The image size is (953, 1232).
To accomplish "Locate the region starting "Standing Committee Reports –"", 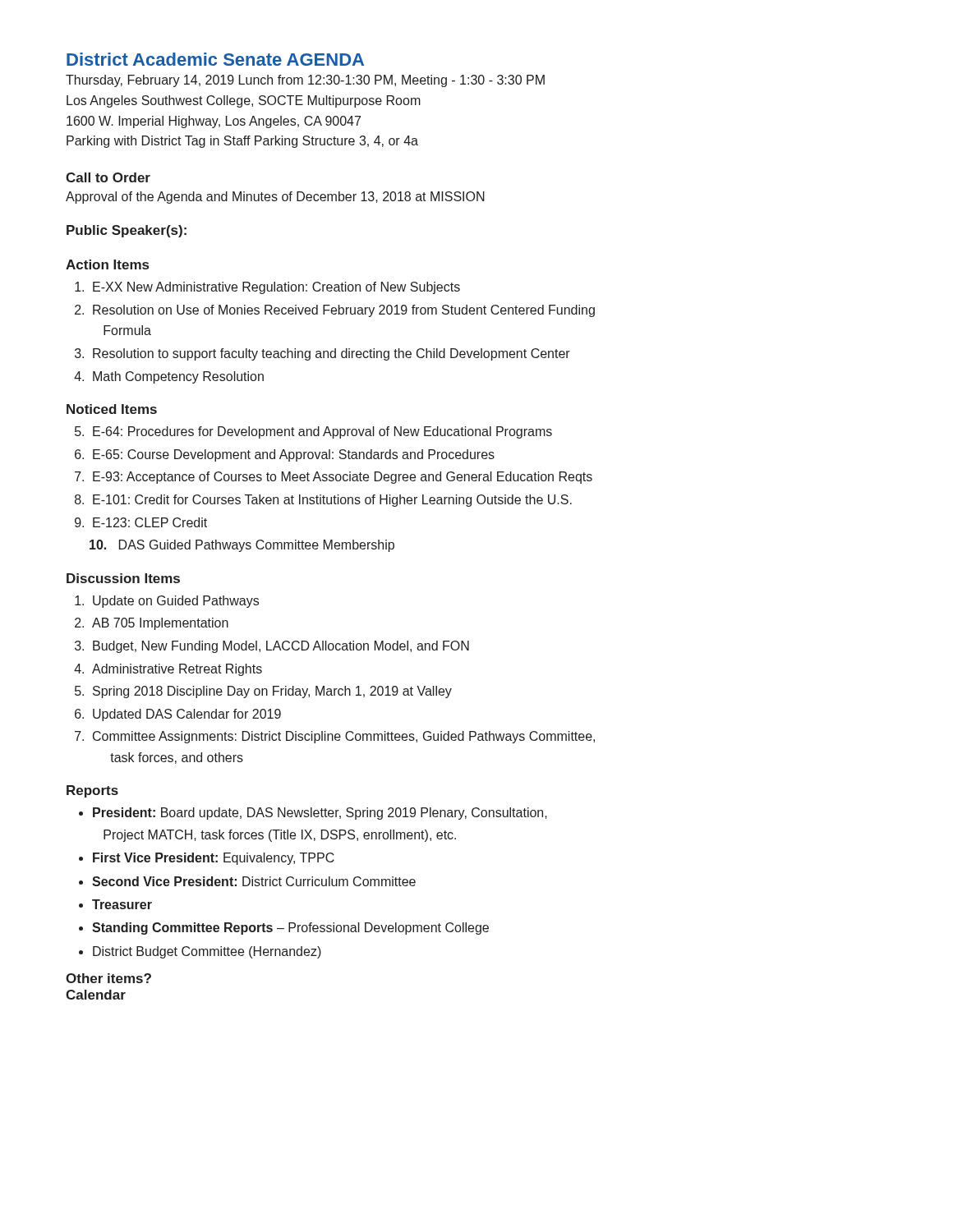I will 291,928.
